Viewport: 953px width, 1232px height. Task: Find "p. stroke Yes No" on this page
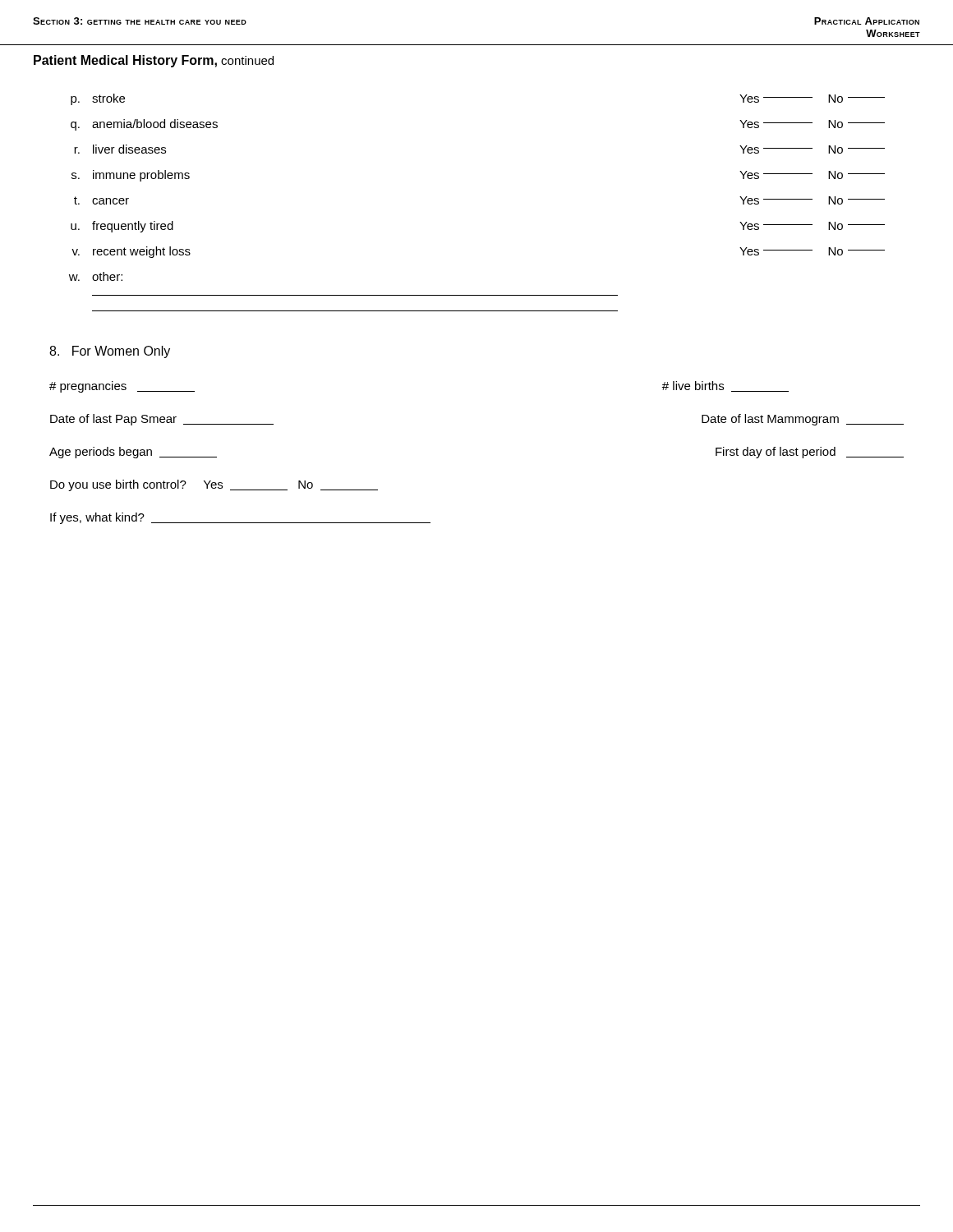(x=102, y=99)
